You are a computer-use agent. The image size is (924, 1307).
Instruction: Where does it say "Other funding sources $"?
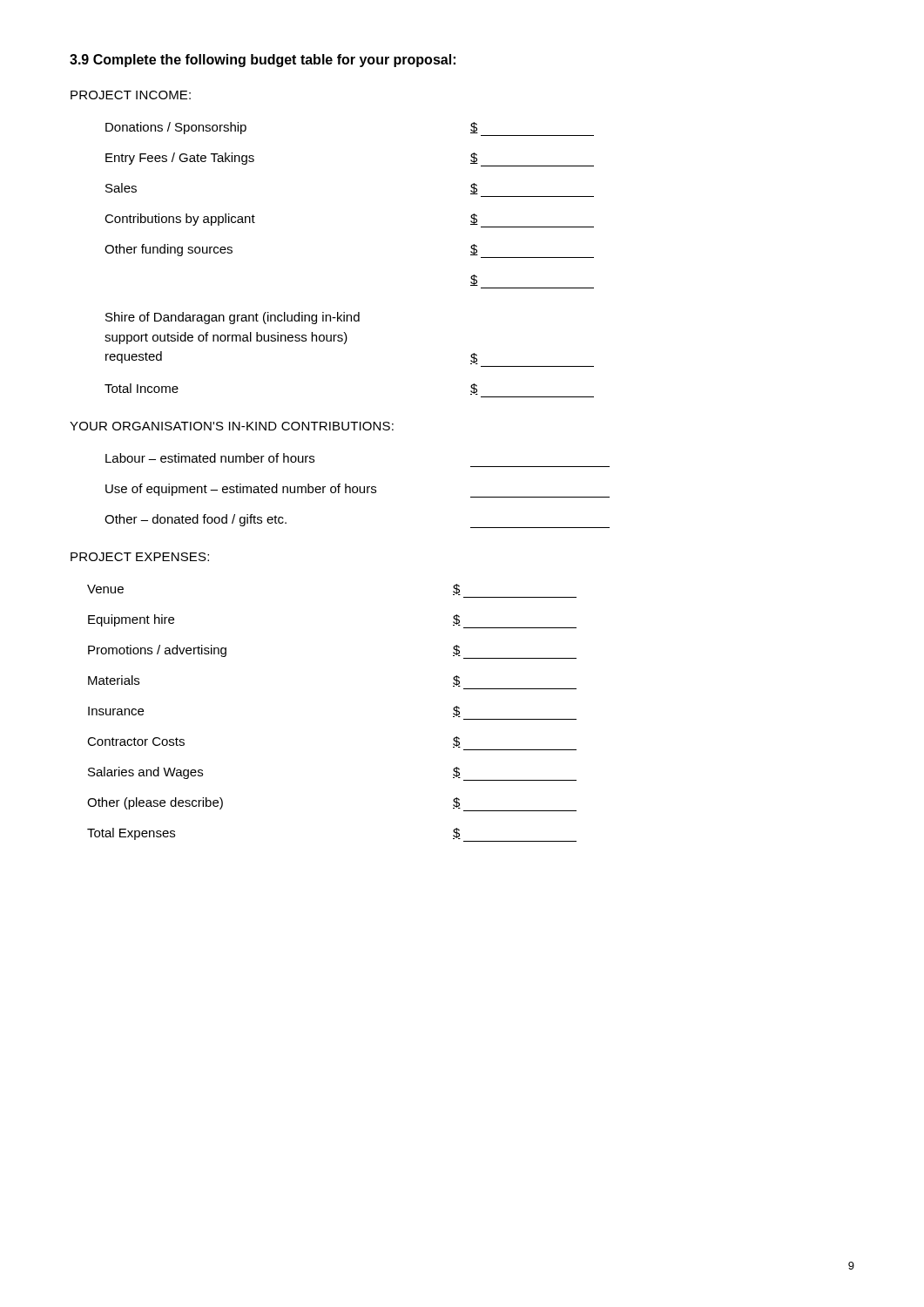[x=168, y=251]
